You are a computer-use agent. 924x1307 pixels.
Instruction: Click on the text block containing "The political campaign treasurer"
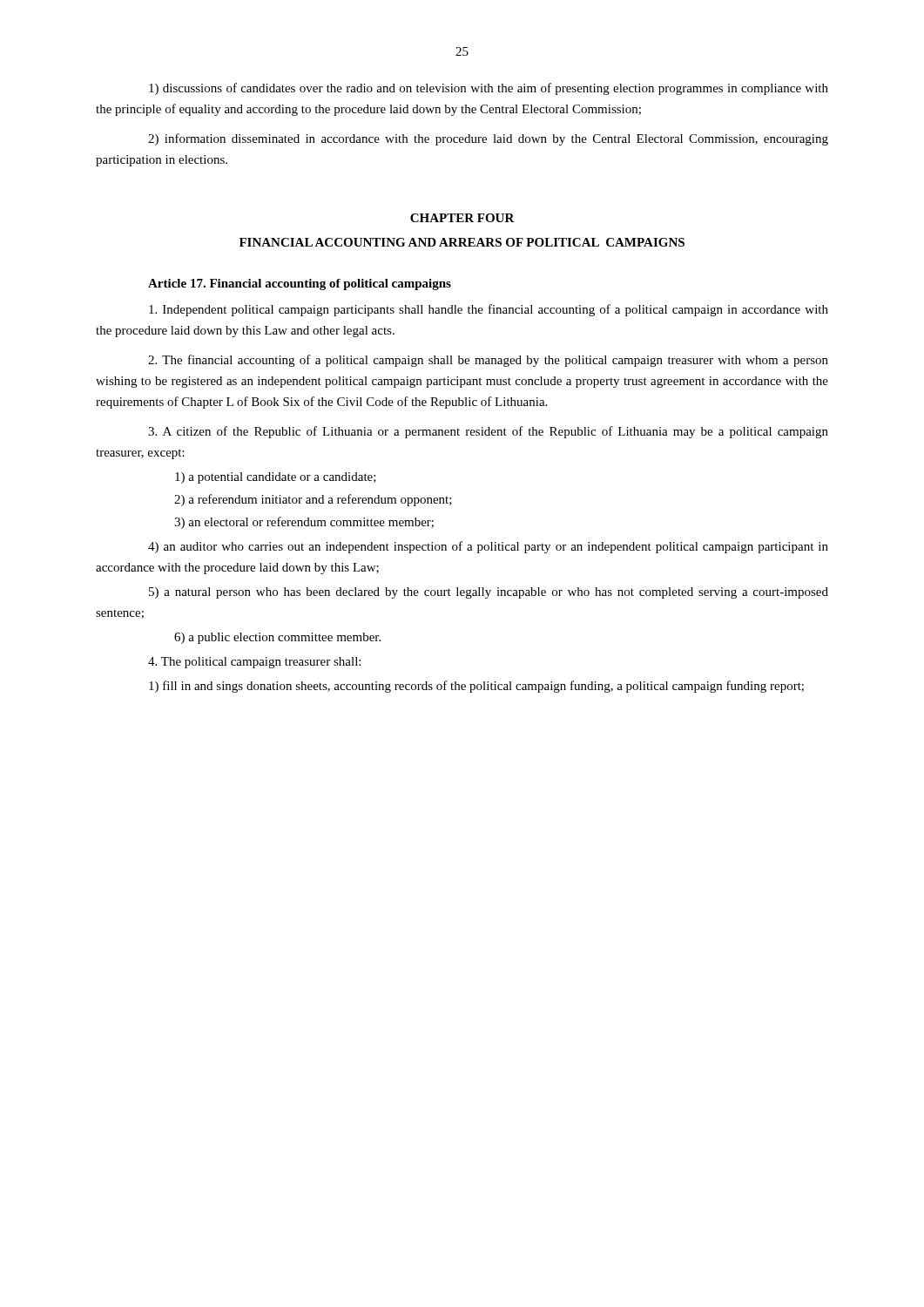tap(255, 661)
